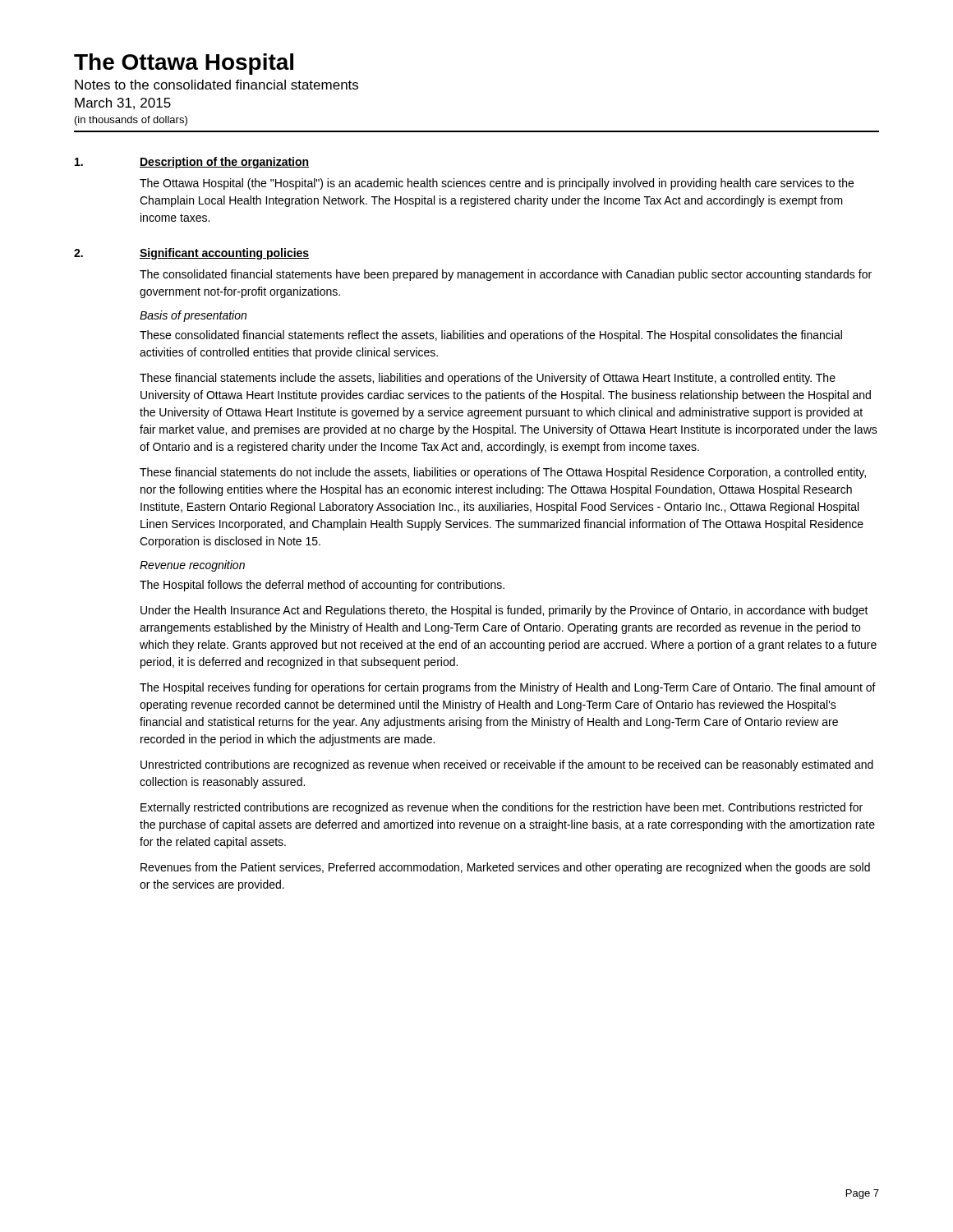This screenshot has width=953, height=1232.
Task: Point to the text starting "Description of the organization"
Action: (224, 162)
